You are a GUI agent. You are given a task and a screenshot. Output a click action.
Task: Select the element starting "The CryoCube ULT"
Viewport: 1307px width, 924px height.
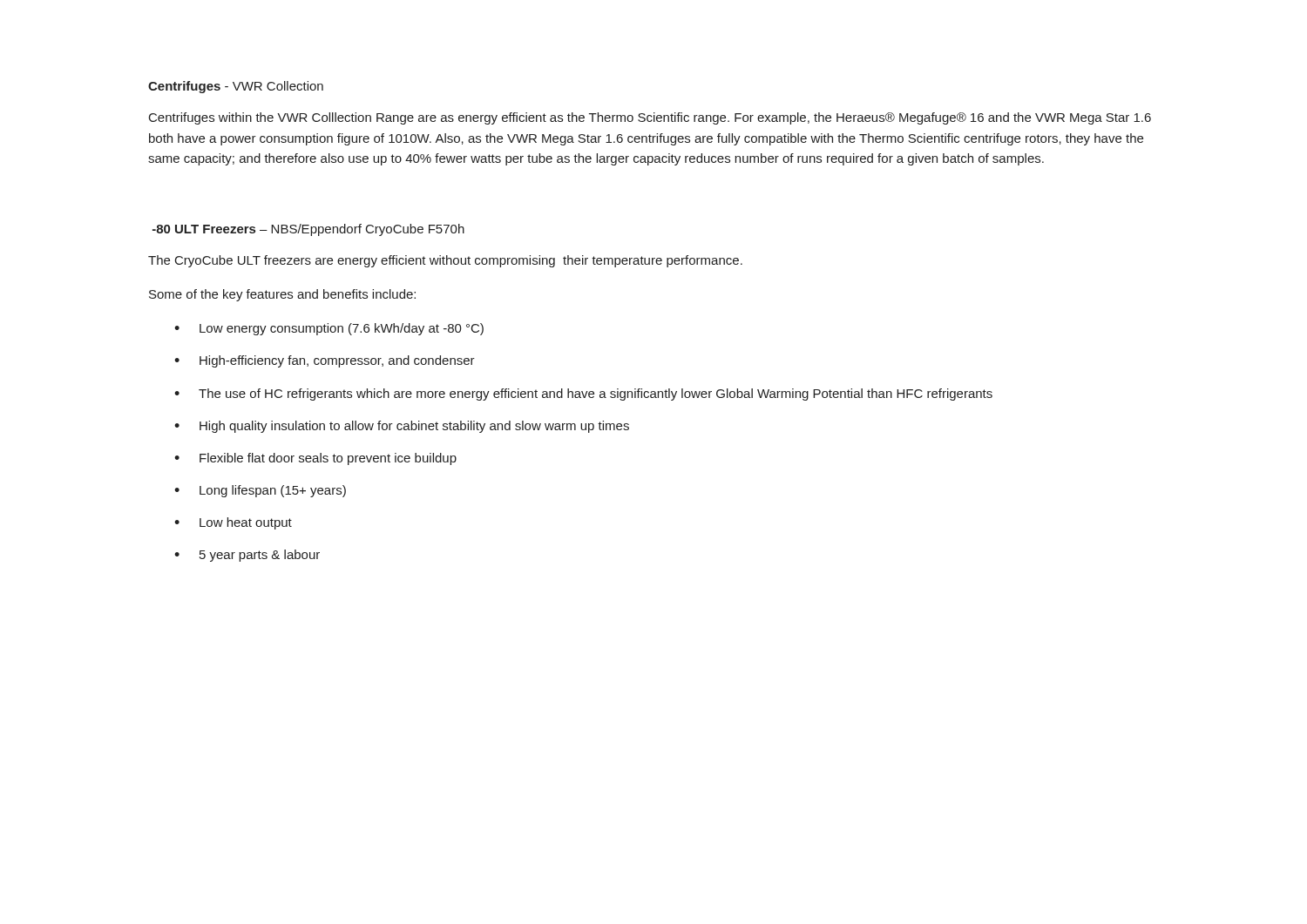coord(446,260)
